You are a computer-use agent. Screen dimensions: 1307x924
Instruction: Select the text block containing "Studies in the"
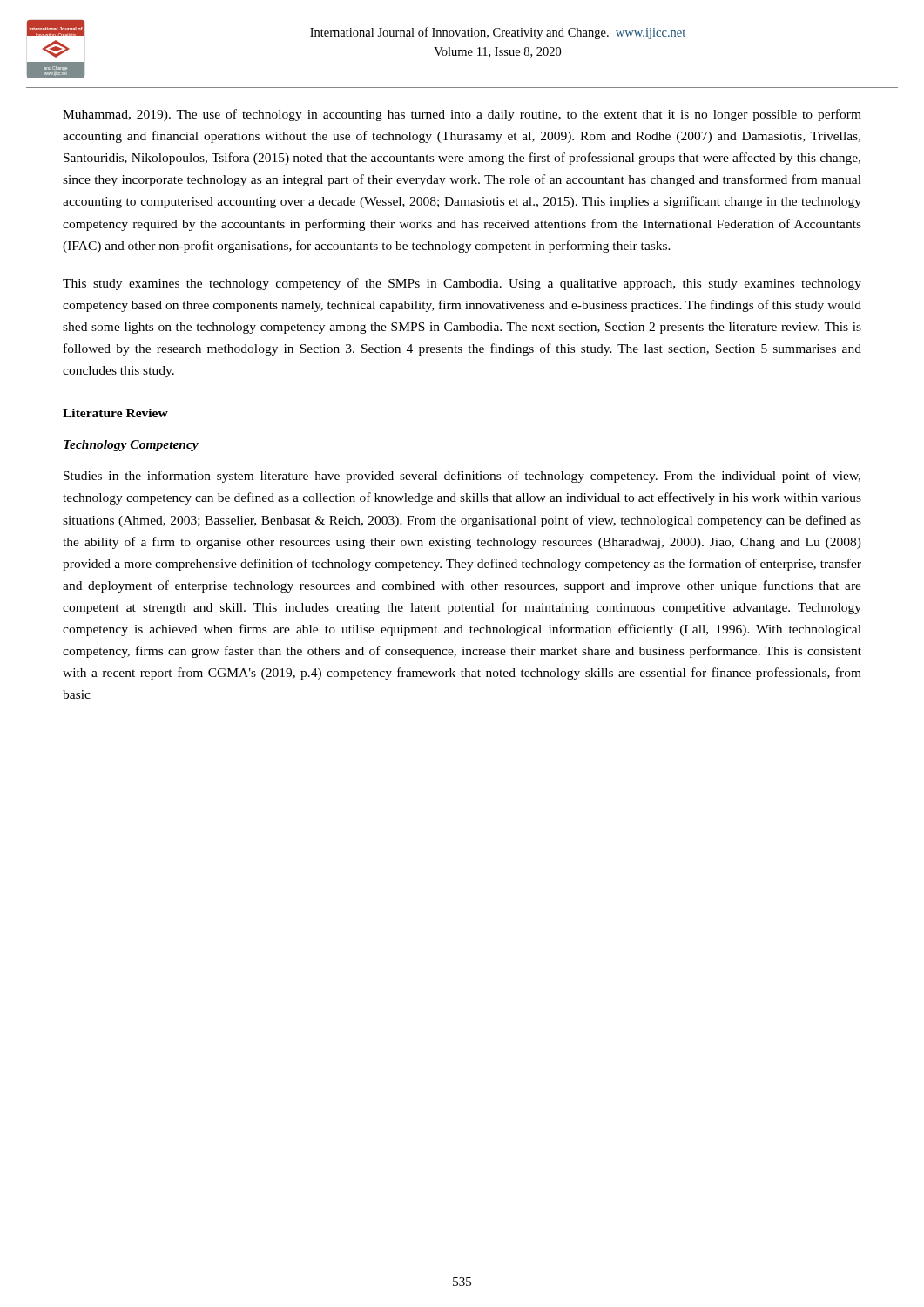click(x=462, y=585)
